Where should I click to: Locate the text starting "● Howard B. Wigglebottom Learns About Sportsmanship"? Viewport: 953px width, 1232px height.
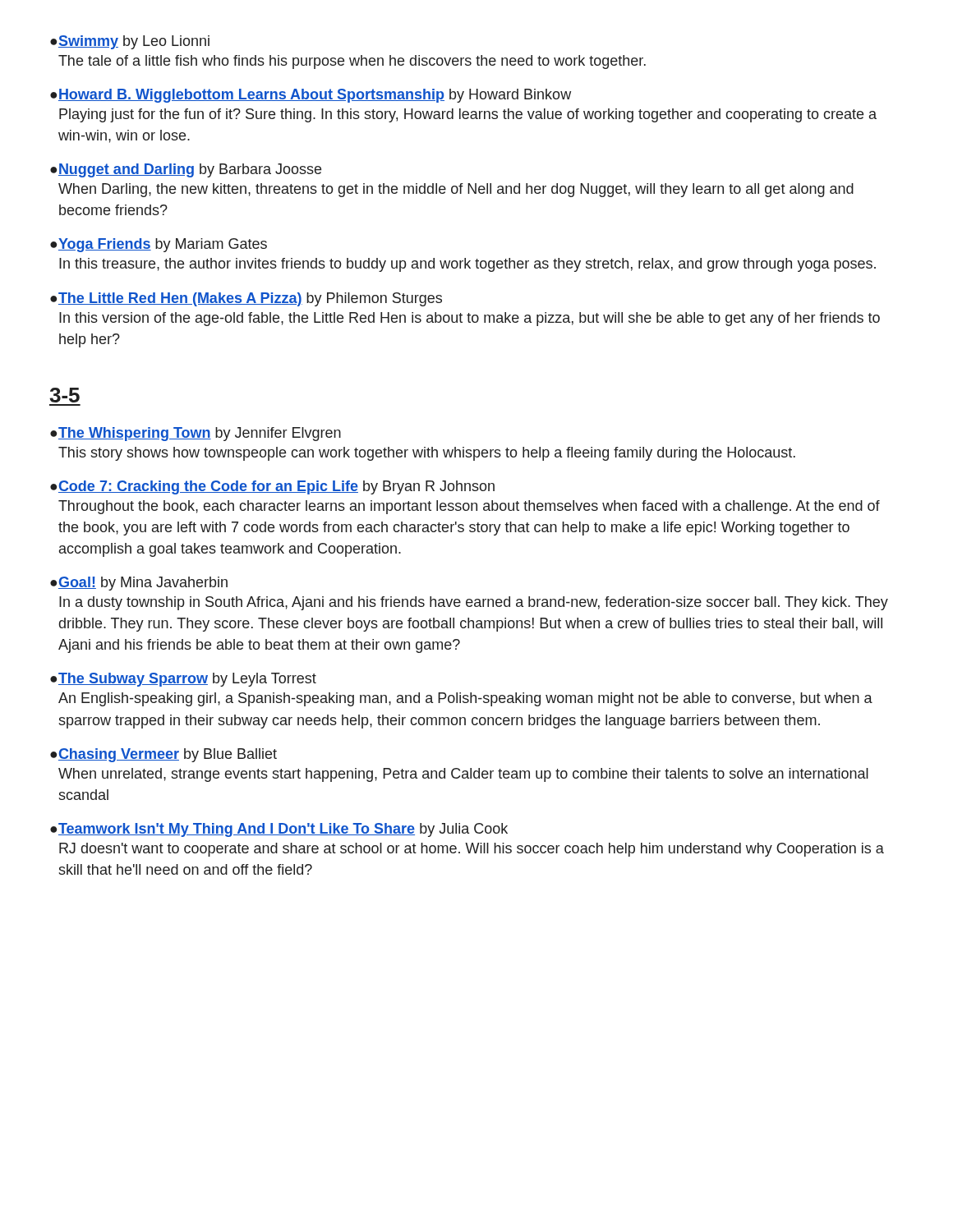click(472, 116)
